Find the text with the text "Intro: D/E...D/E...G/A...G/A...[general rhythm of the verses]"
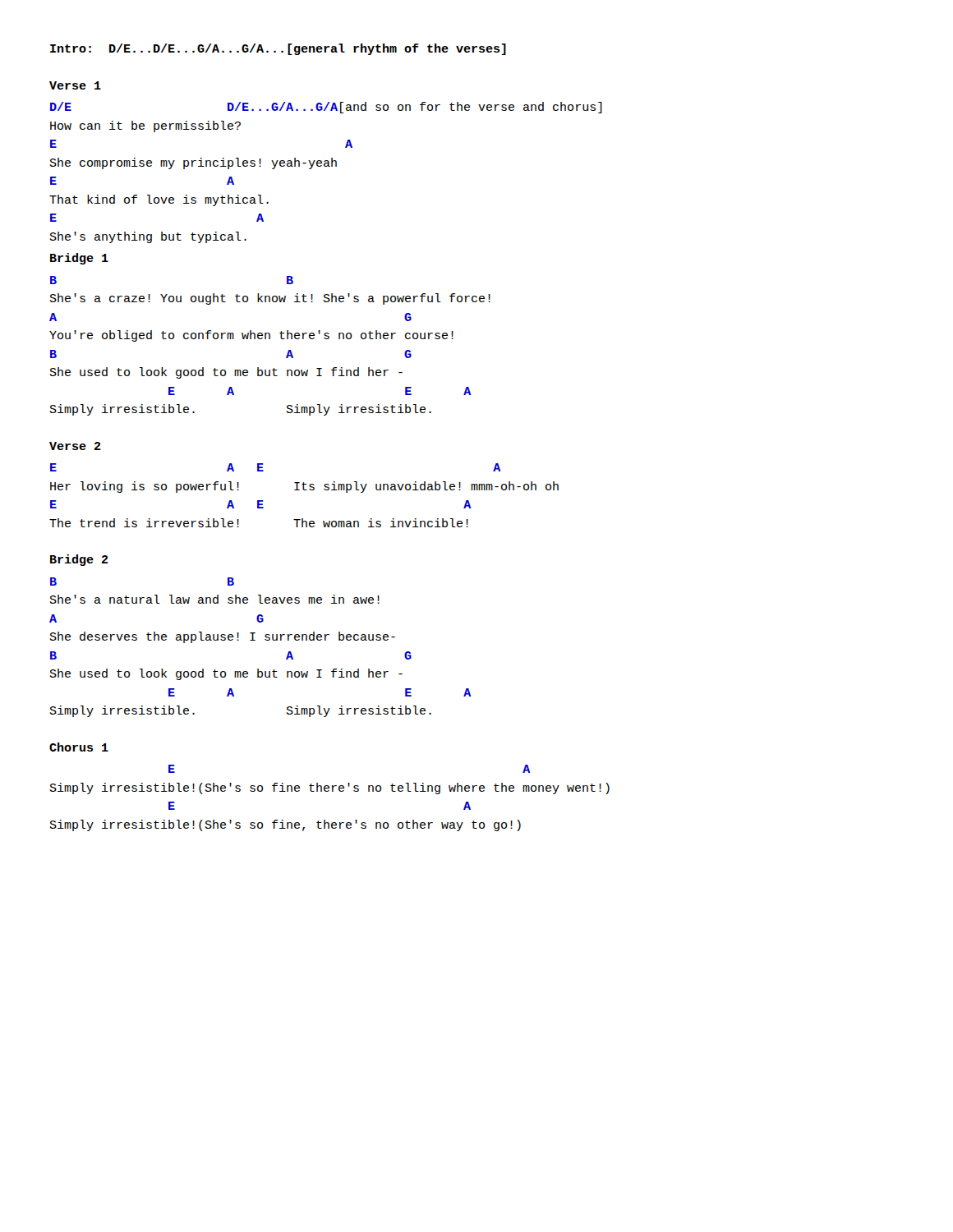953x1232 pixels. point(476,50)
